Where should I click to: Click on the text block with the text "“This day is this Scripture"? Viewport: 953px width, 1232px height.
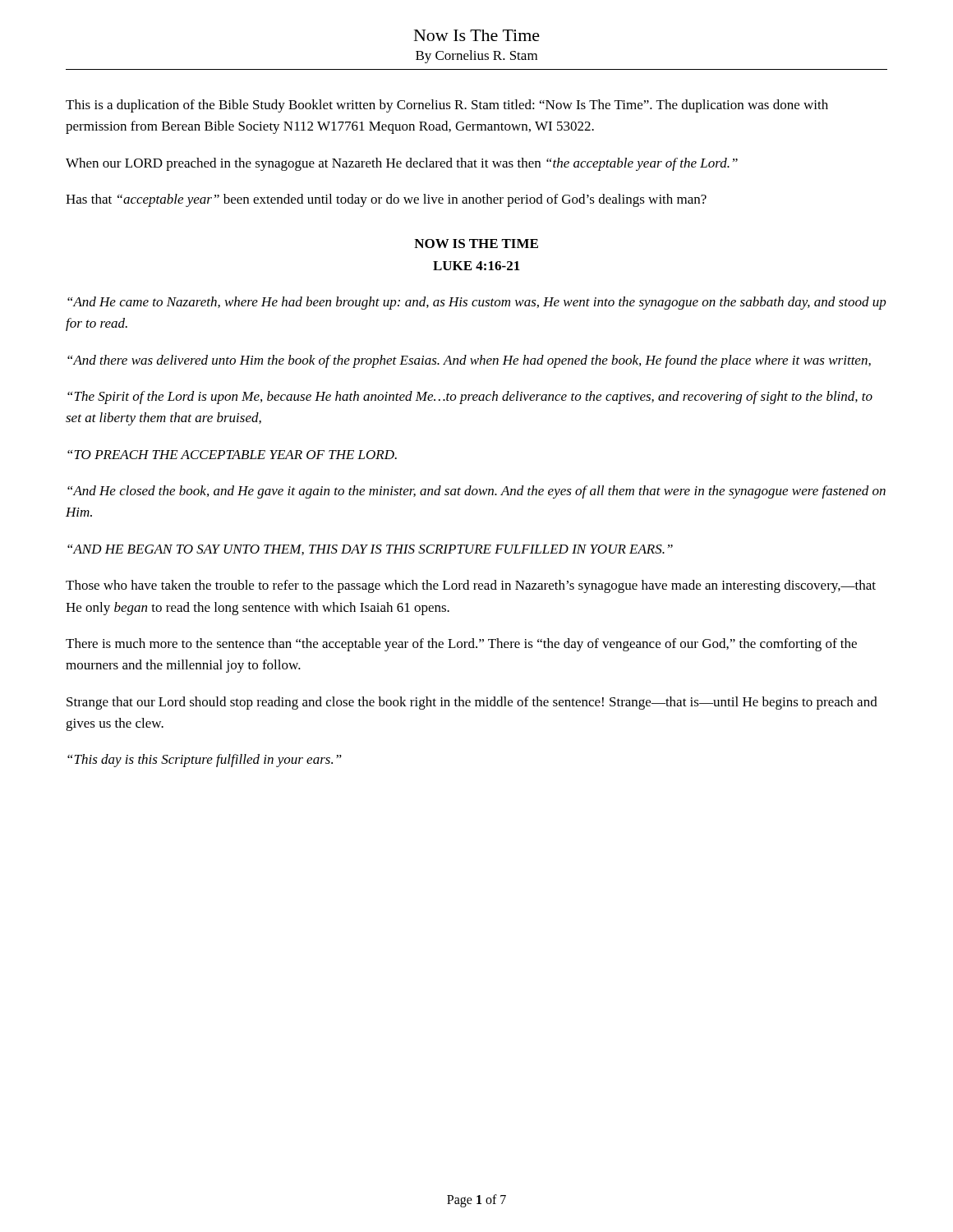pos(204,759)
